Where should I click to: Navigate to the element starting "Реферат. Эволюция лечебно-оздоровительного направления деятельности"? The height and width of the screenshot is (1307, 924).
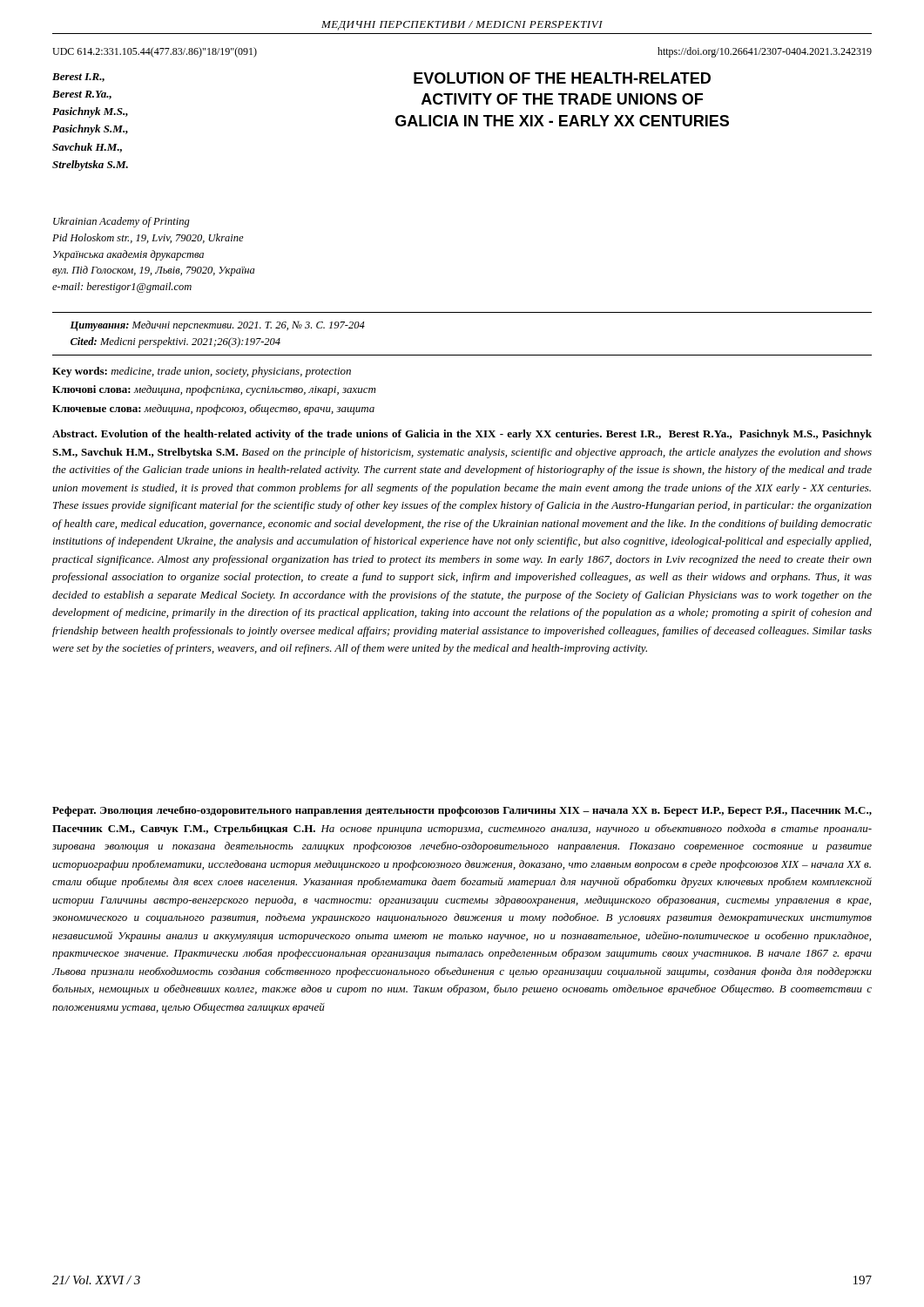(462, 909)
